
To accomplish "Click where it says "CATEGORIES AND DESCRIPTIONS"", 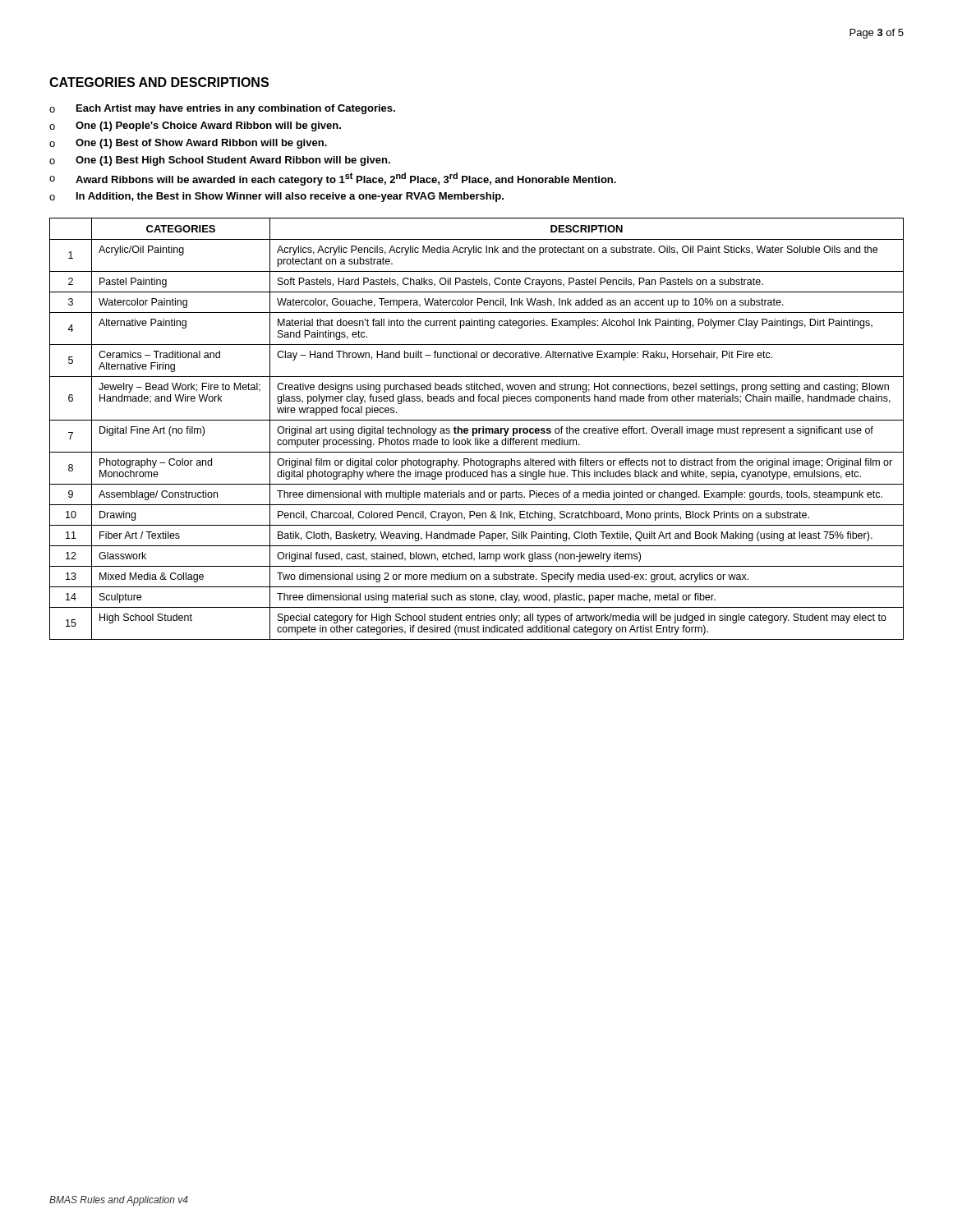I will click(159, 83).
